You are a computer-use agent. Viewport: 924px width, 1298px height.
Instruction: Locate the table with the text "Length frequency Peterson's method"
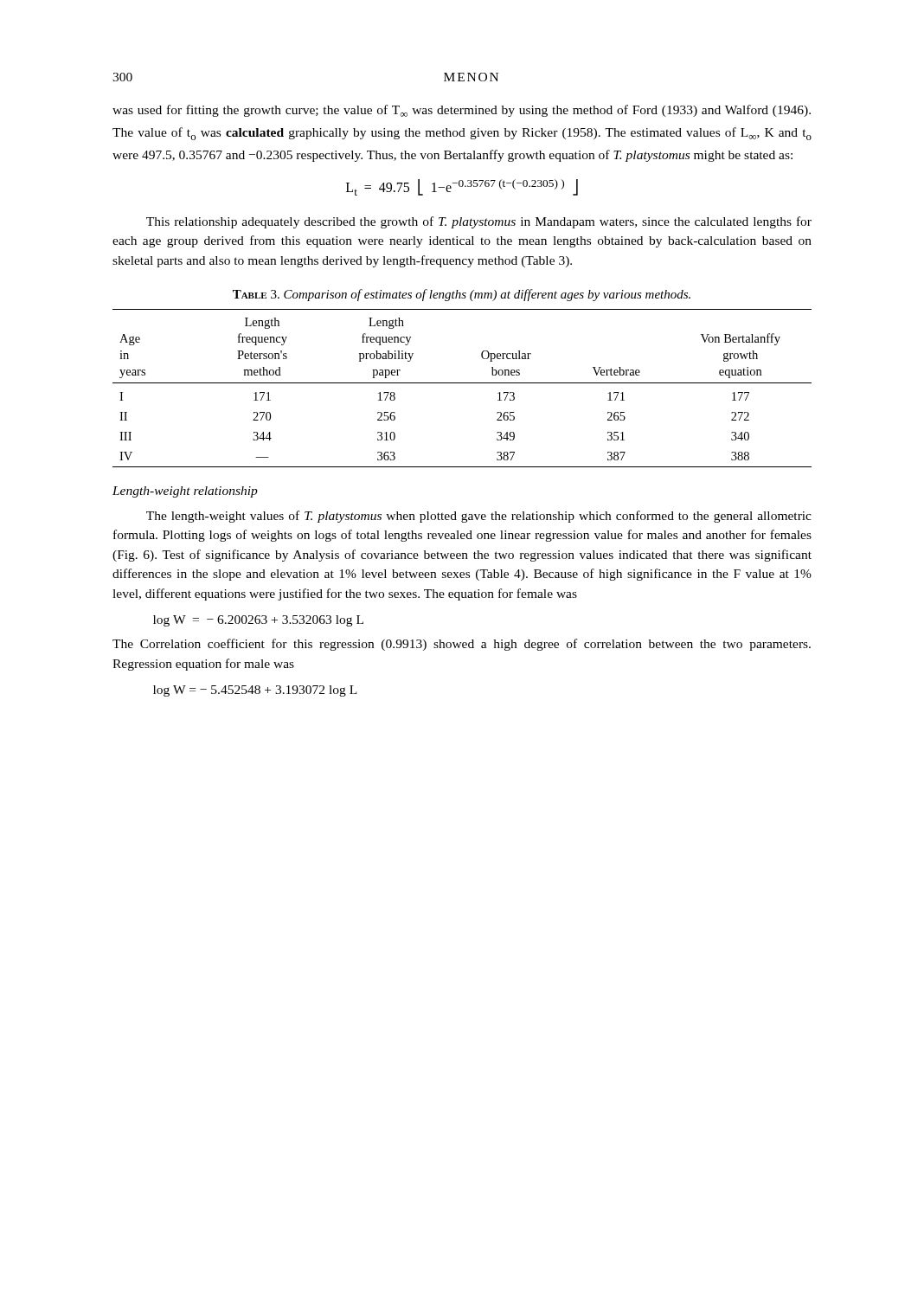click(462, 388)
